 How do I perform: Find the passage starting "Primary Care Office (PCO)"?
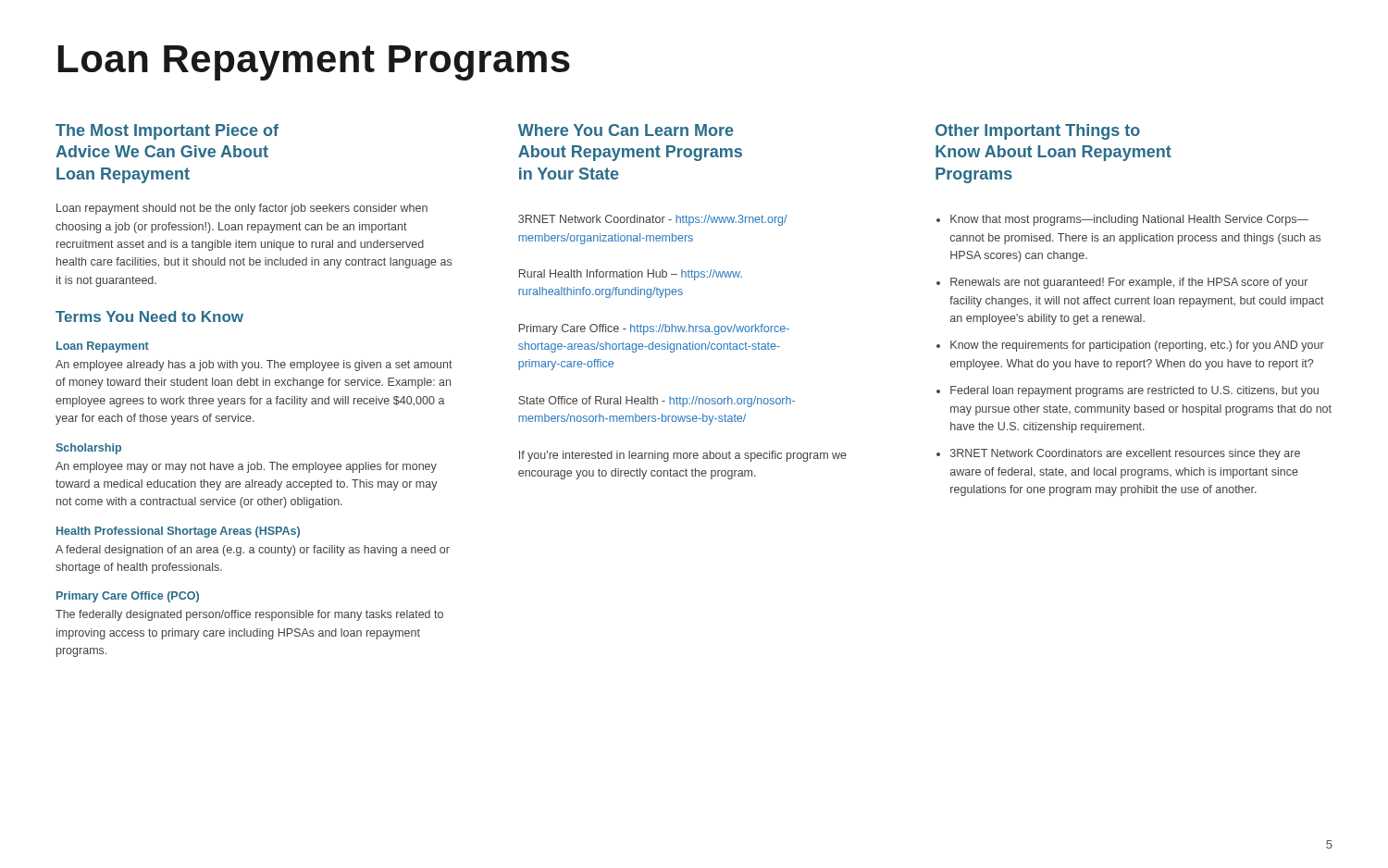(128, 597)
